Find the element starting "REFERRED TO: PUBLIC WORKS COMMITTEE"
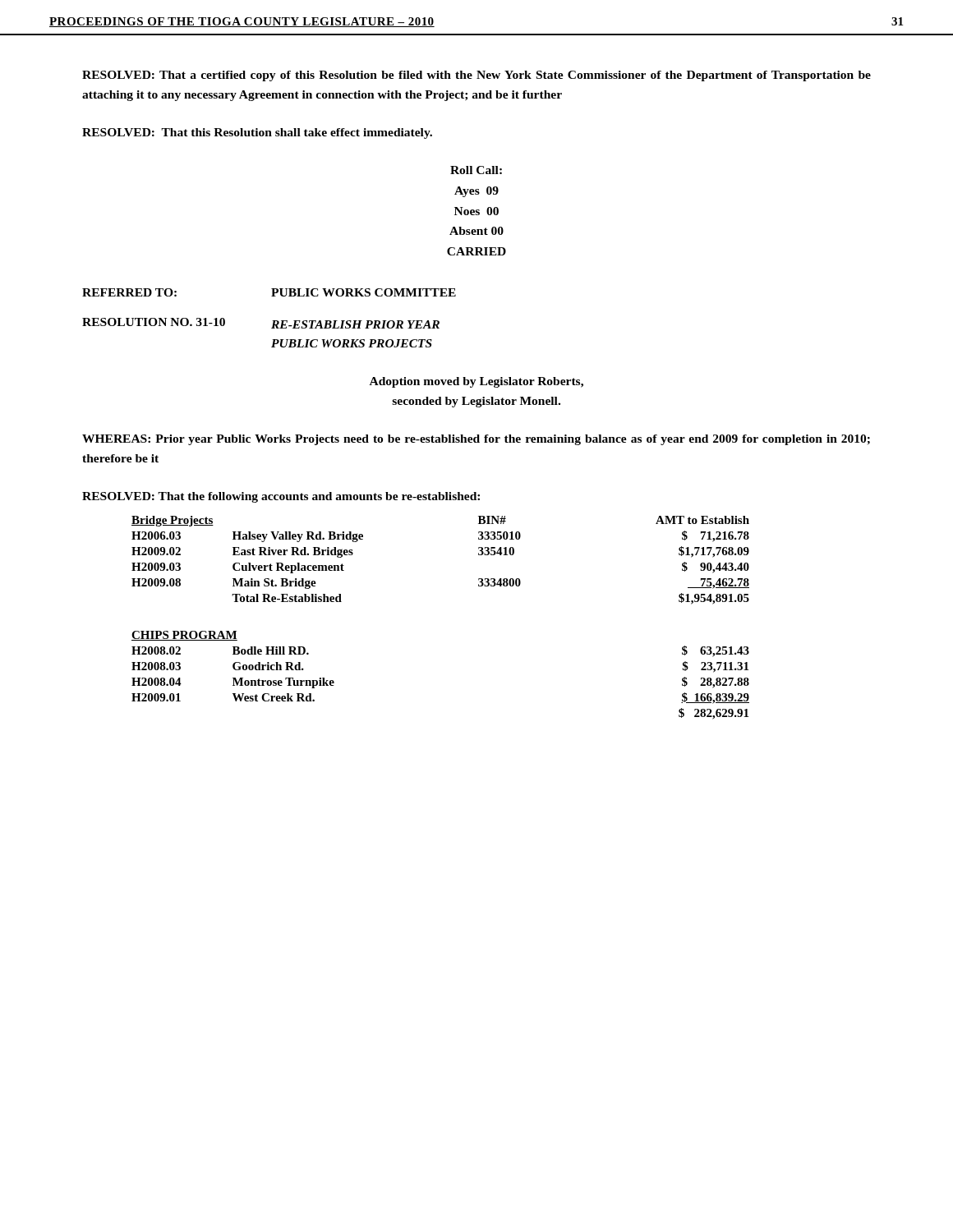This screenshot has width=953, height=1232. [x=269, y=292]
